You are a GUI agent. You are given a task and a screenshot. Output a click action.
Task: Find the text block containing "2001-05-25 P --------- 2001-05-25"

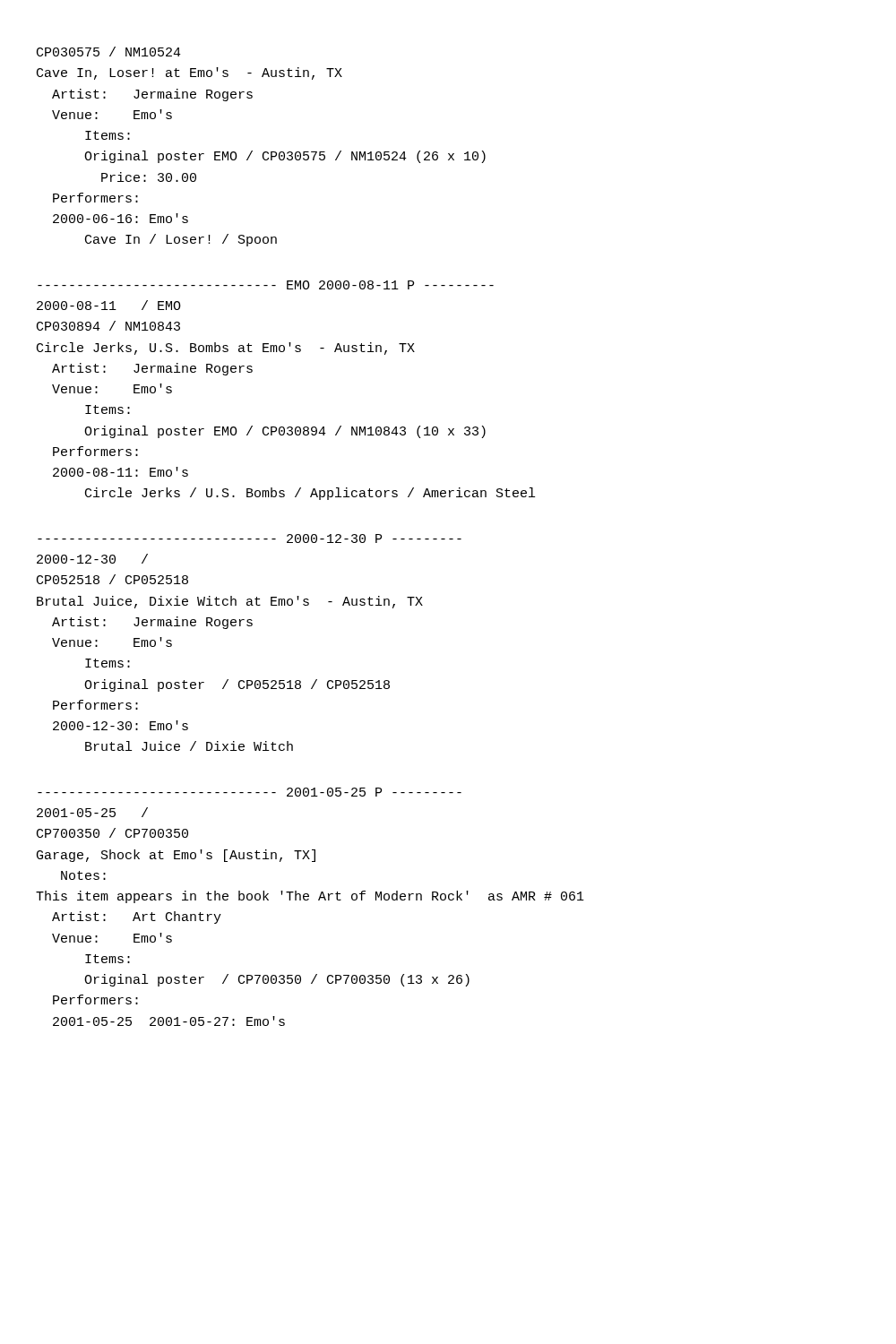coord(310,908)
